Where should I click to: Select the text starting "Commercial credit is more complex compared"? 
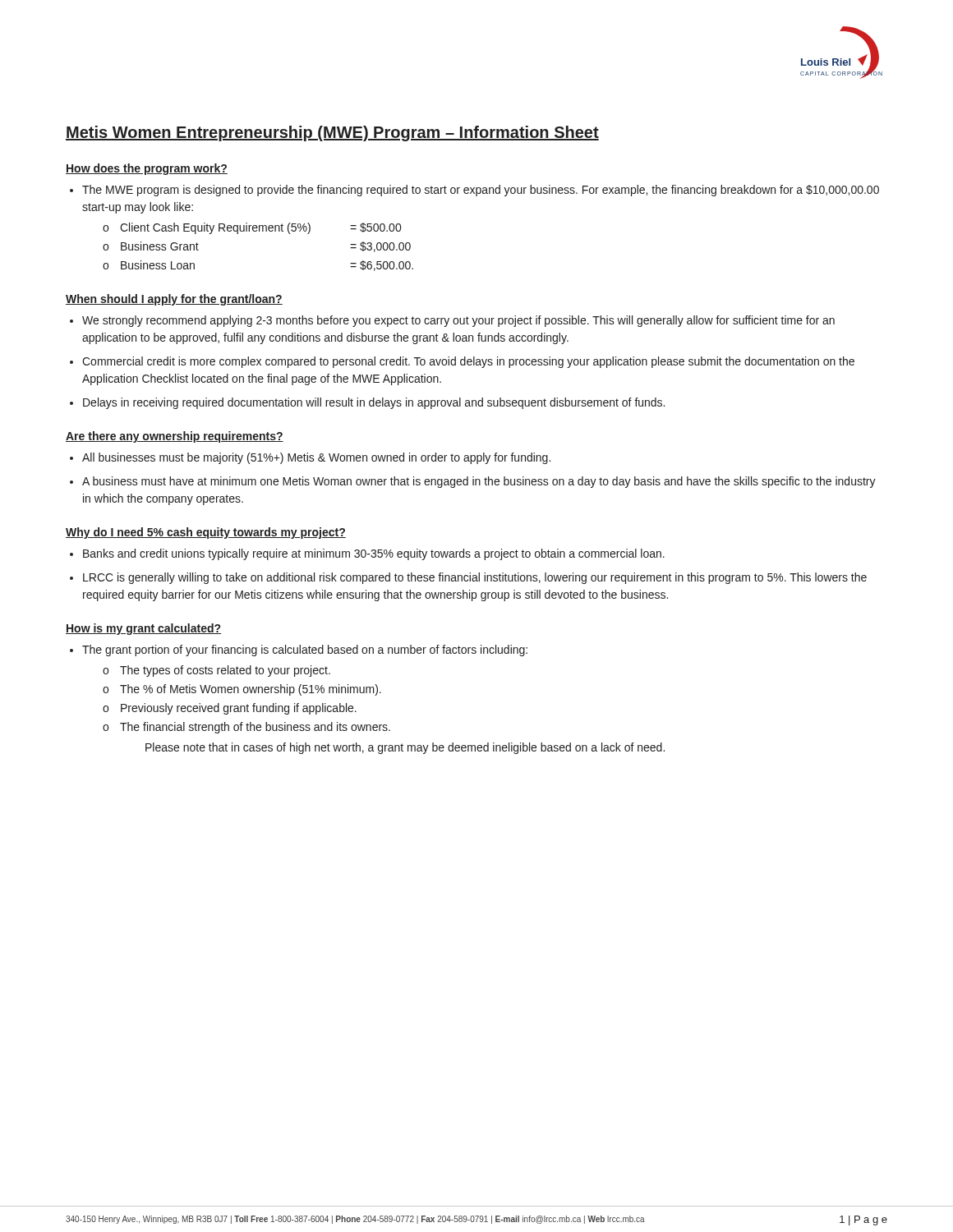(x=468, y=370)
